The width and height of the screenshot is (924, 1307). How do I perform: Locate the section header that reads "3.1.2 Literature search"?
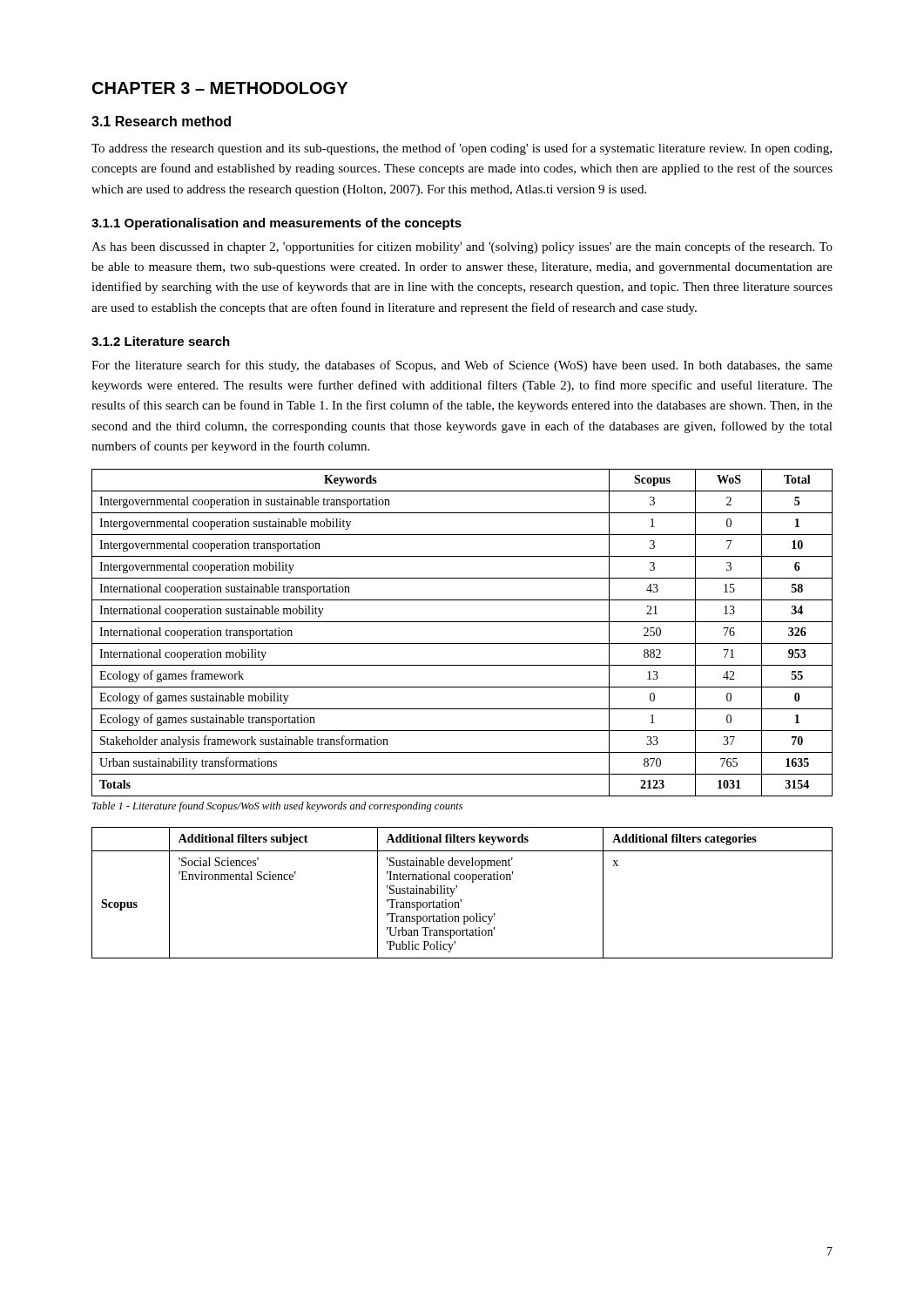[x=161, y=341]
